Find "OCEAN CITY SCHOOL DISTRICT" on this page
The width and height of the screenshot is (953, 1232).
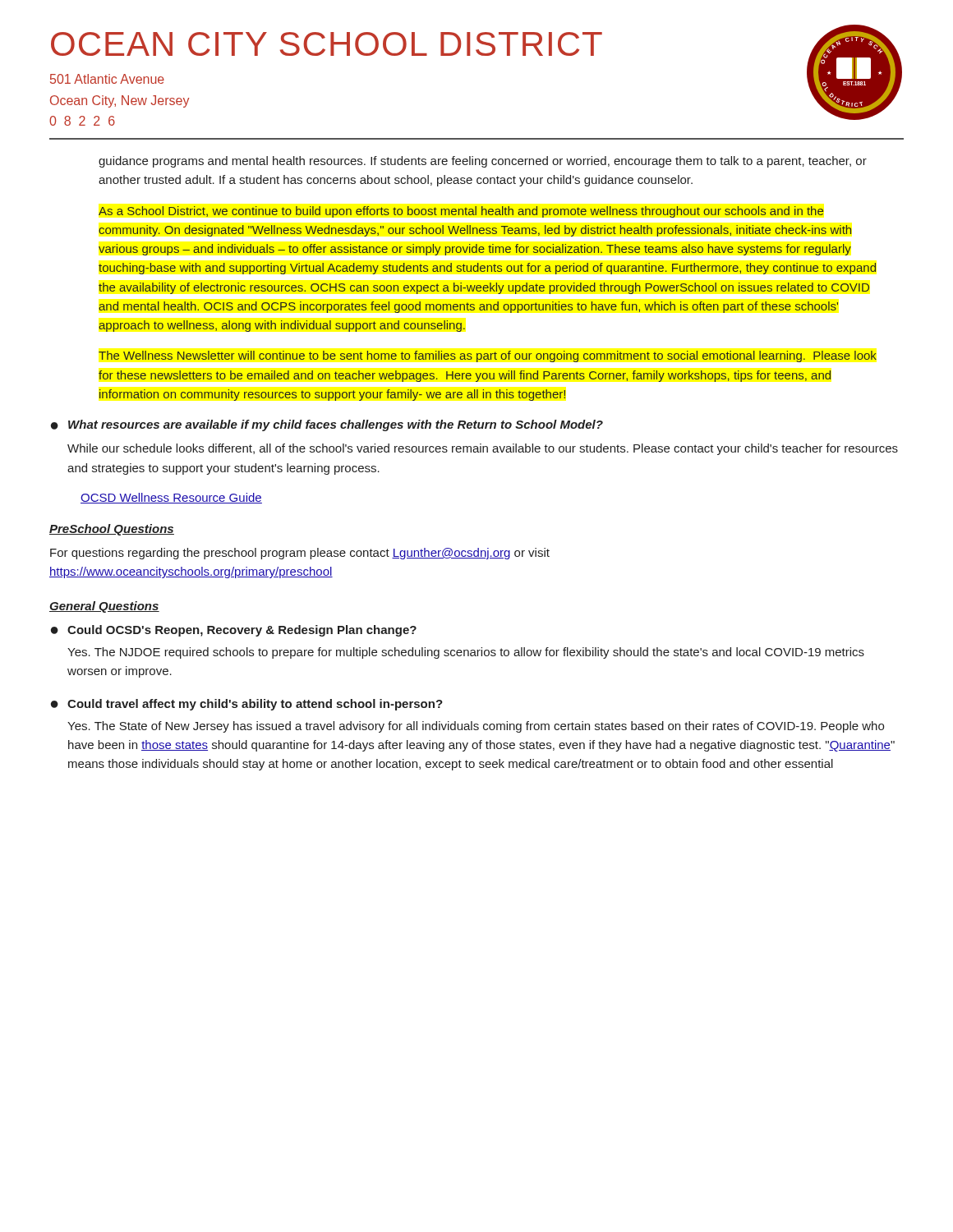click(357, 44)
